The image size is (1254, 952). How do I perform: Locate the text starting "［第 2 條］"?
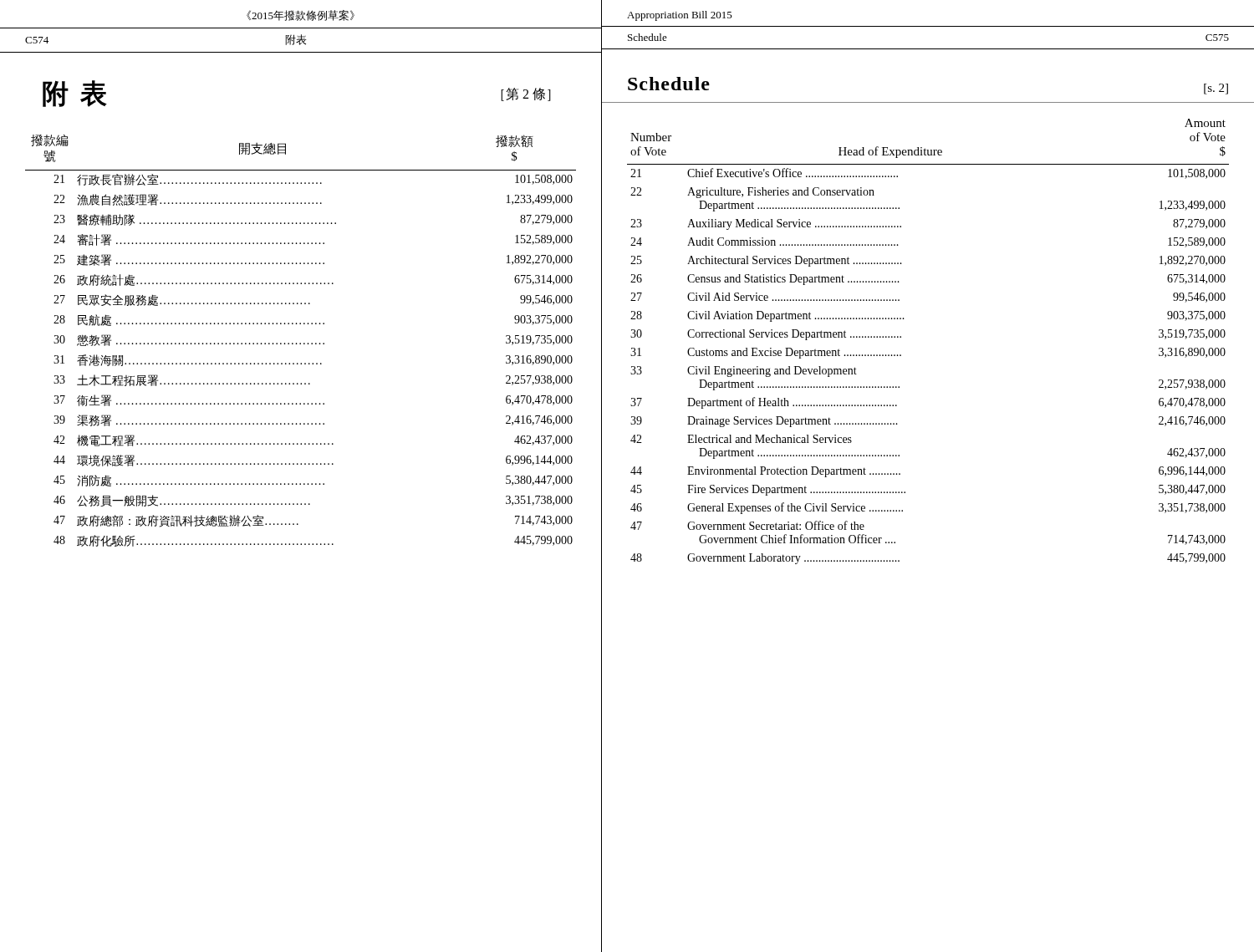point(526,94)
